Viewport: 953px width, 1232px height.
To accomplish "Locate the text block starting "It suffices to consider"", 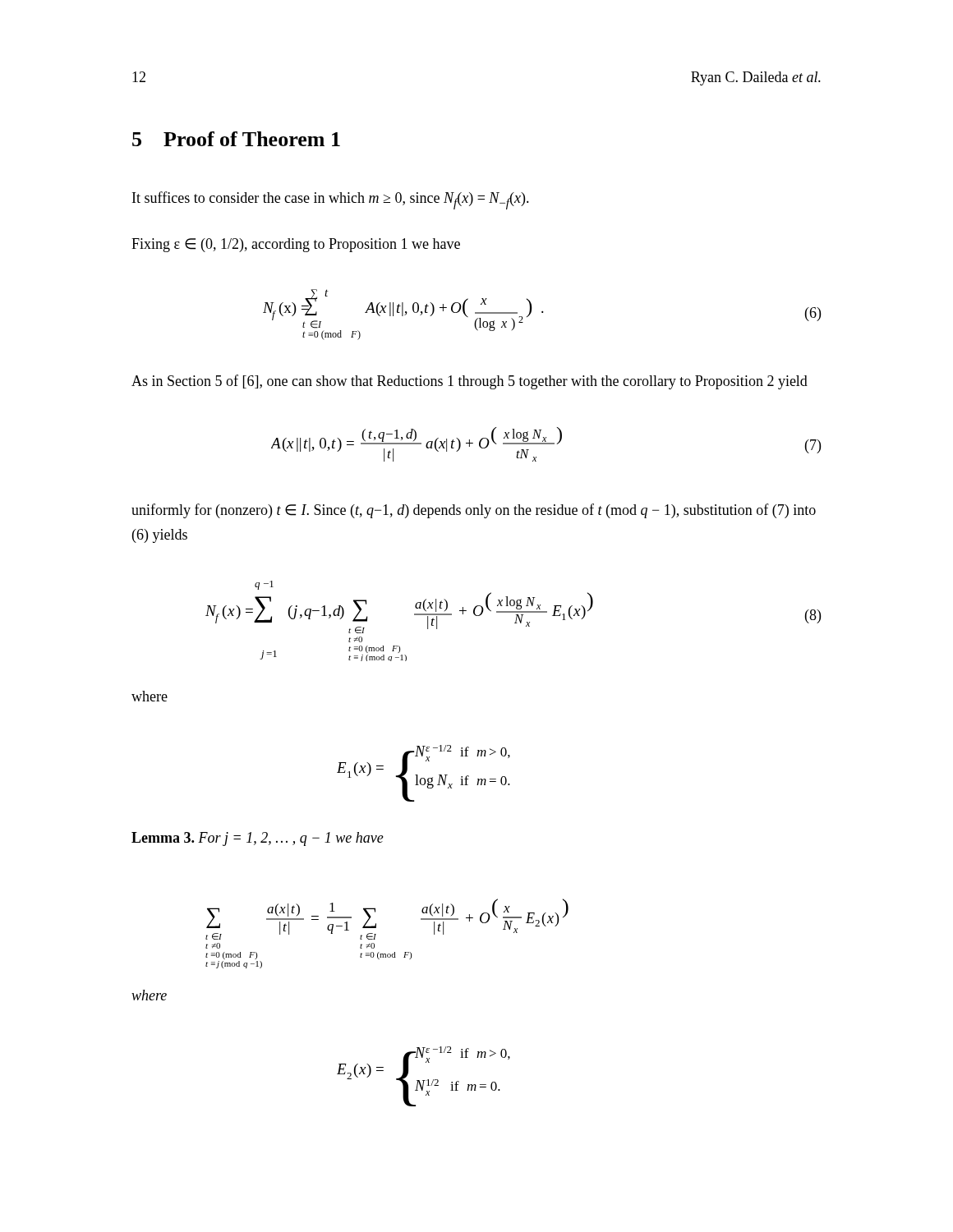I will [330, 200].
